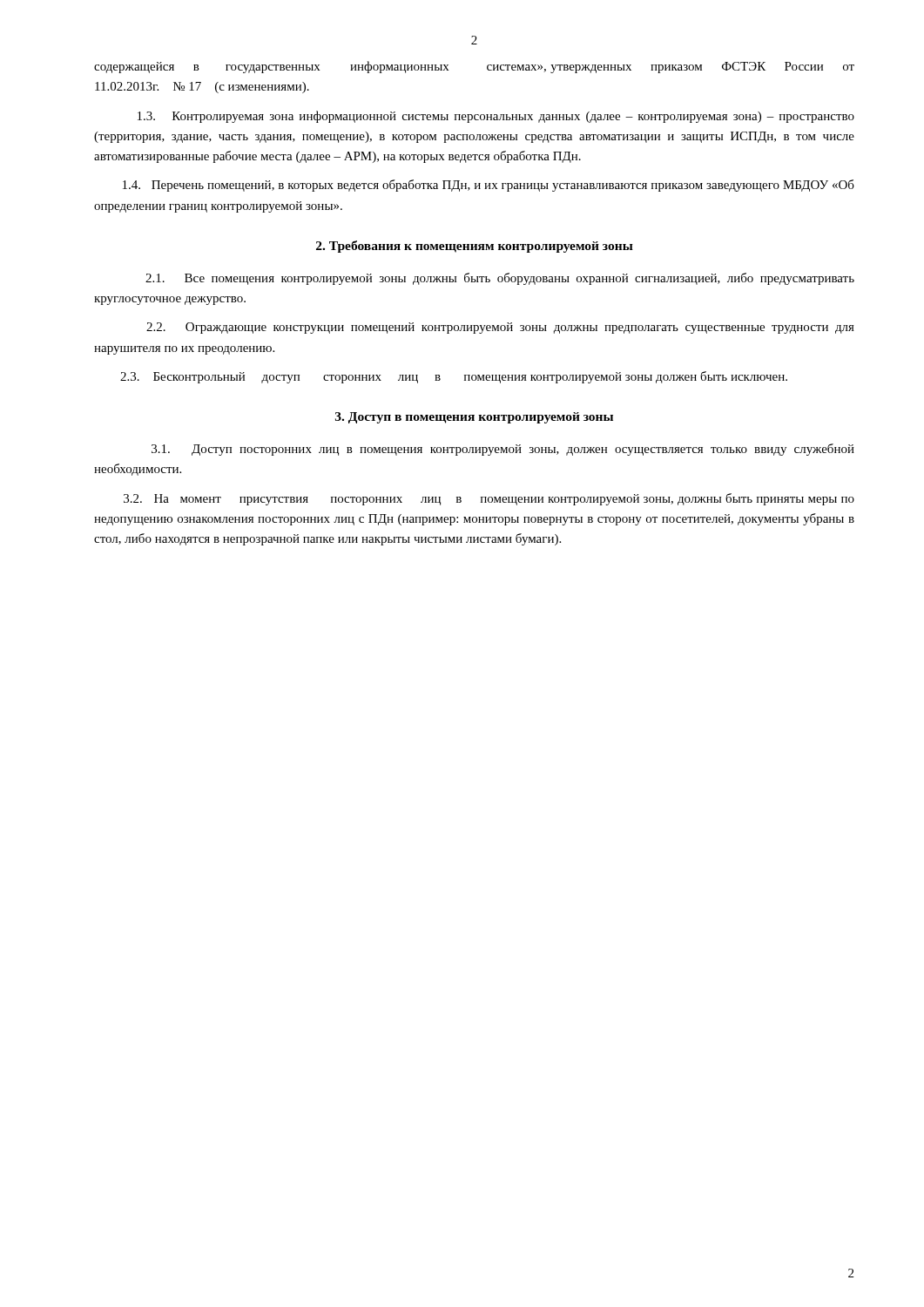The image size is (924, 1307).
Task: Click the passage that begins "3. Бесконтрольный доступ сторонних лиц в помещения контролируемой"
Action: [x=441, y=376]
